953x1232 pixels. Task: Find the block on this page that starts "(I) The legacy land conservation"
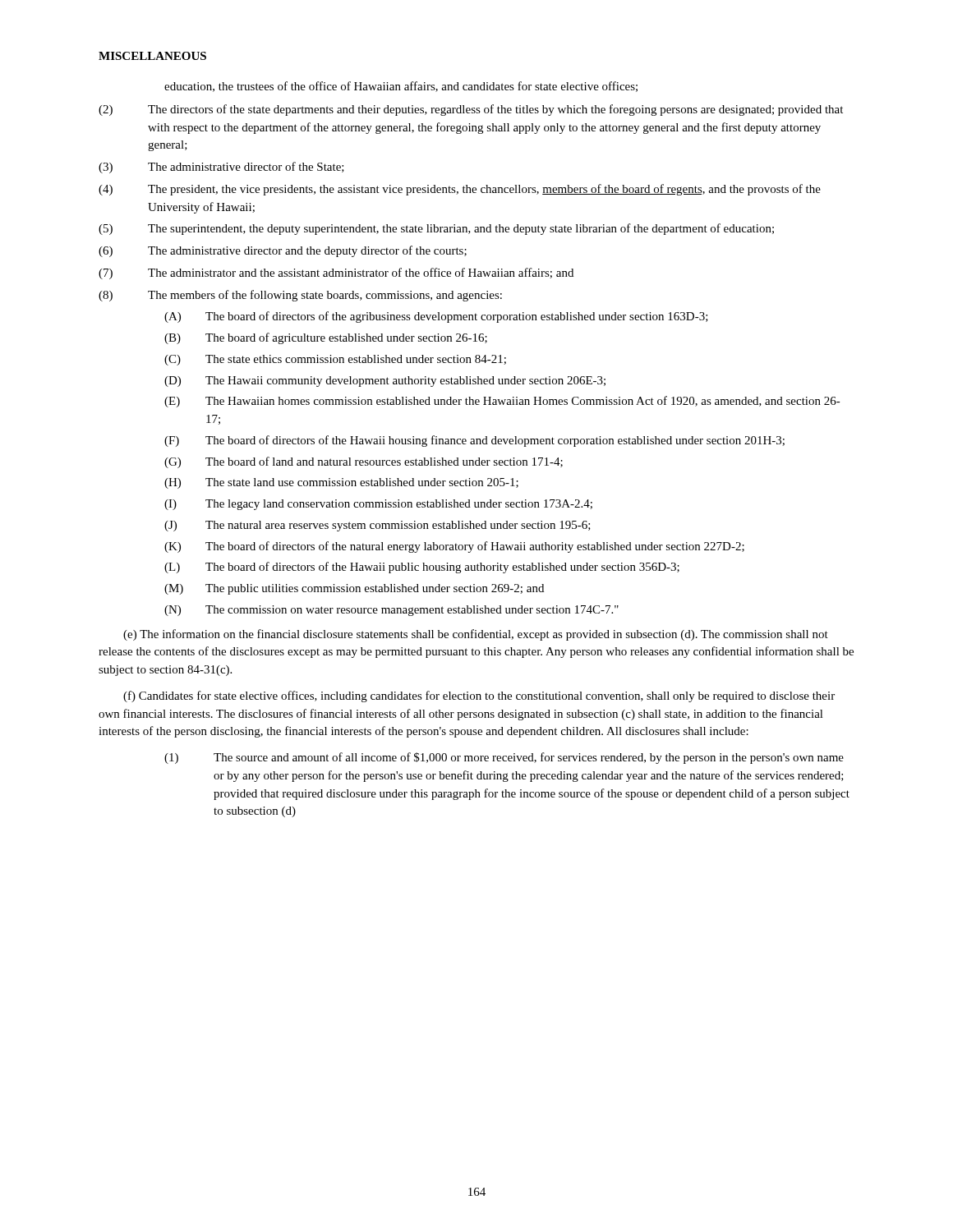click(x=509, y=504)
